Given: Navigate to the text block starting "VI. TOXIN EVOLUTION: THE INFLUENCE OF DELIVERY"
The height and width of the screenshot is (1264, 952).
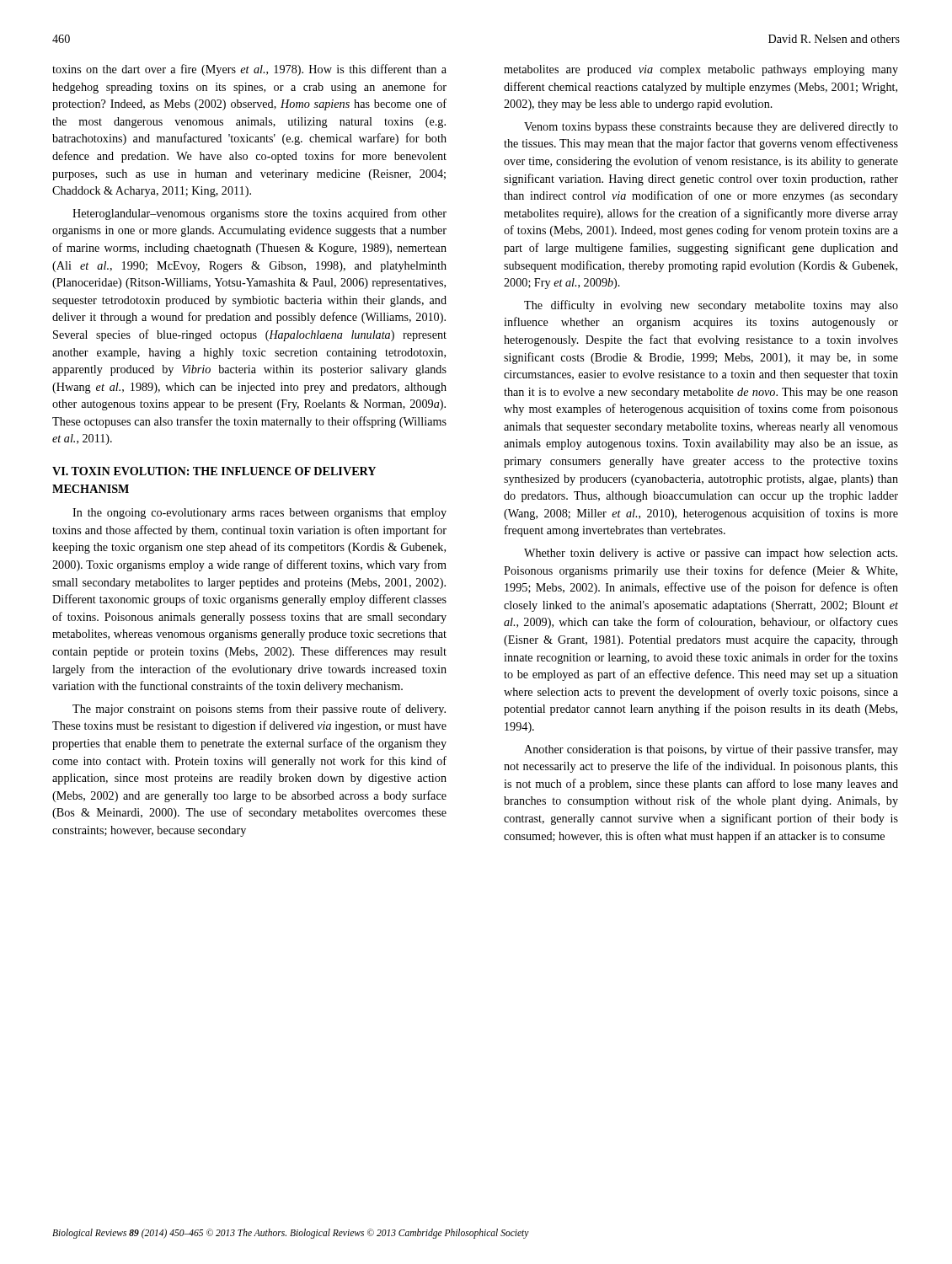Looking at the screenshot, I should [214, 480].
